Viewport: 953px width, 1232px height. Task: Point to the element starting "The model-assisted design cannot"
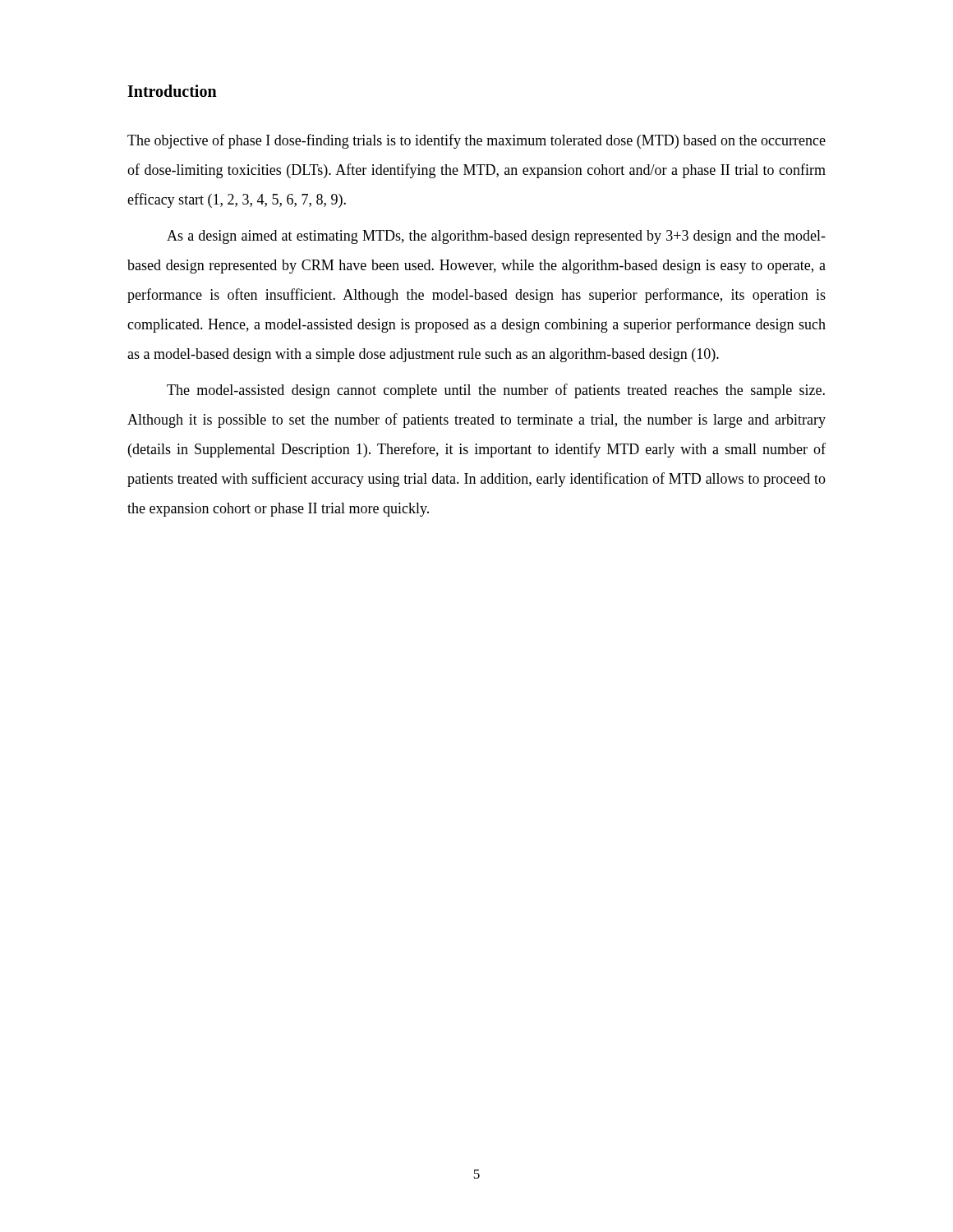[476, 449]
